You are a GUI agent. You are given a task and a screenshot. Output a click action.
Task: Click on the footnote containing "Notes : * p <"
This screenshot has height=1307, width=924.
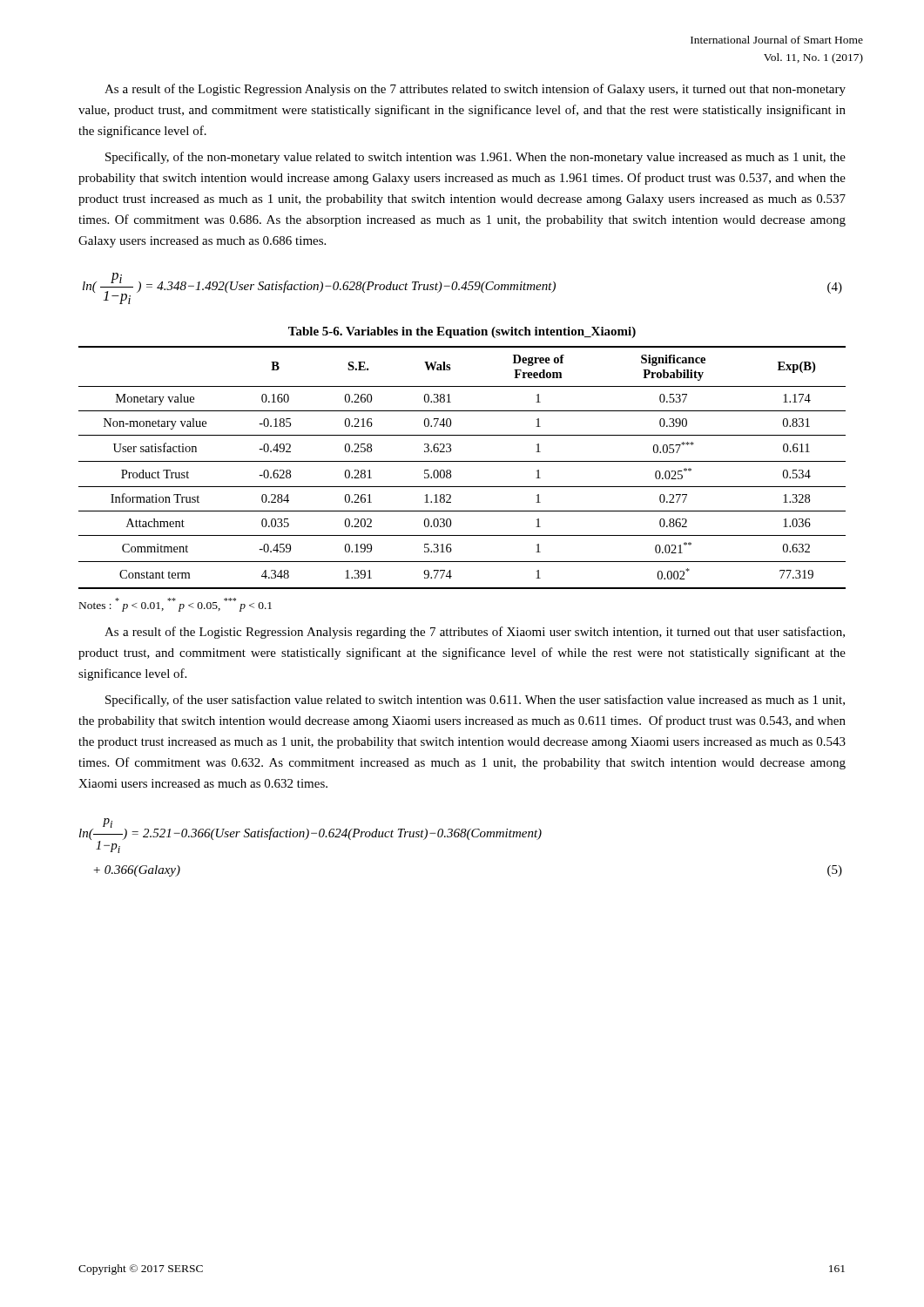pyautogui.click(x=176, y=604)
